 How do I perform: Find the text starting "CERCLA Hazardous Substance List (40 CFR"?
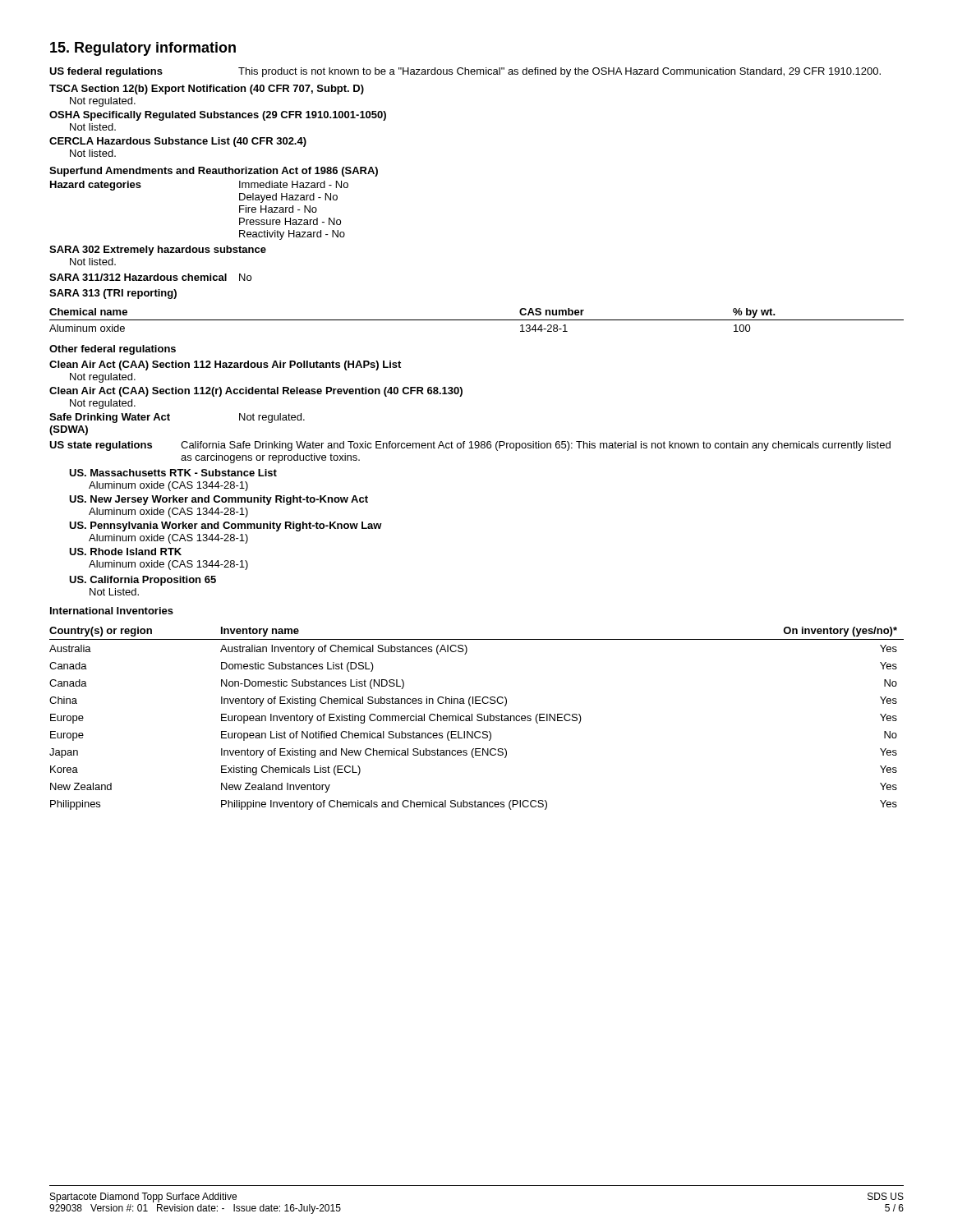pyautogui.click(x=178, y=142)
